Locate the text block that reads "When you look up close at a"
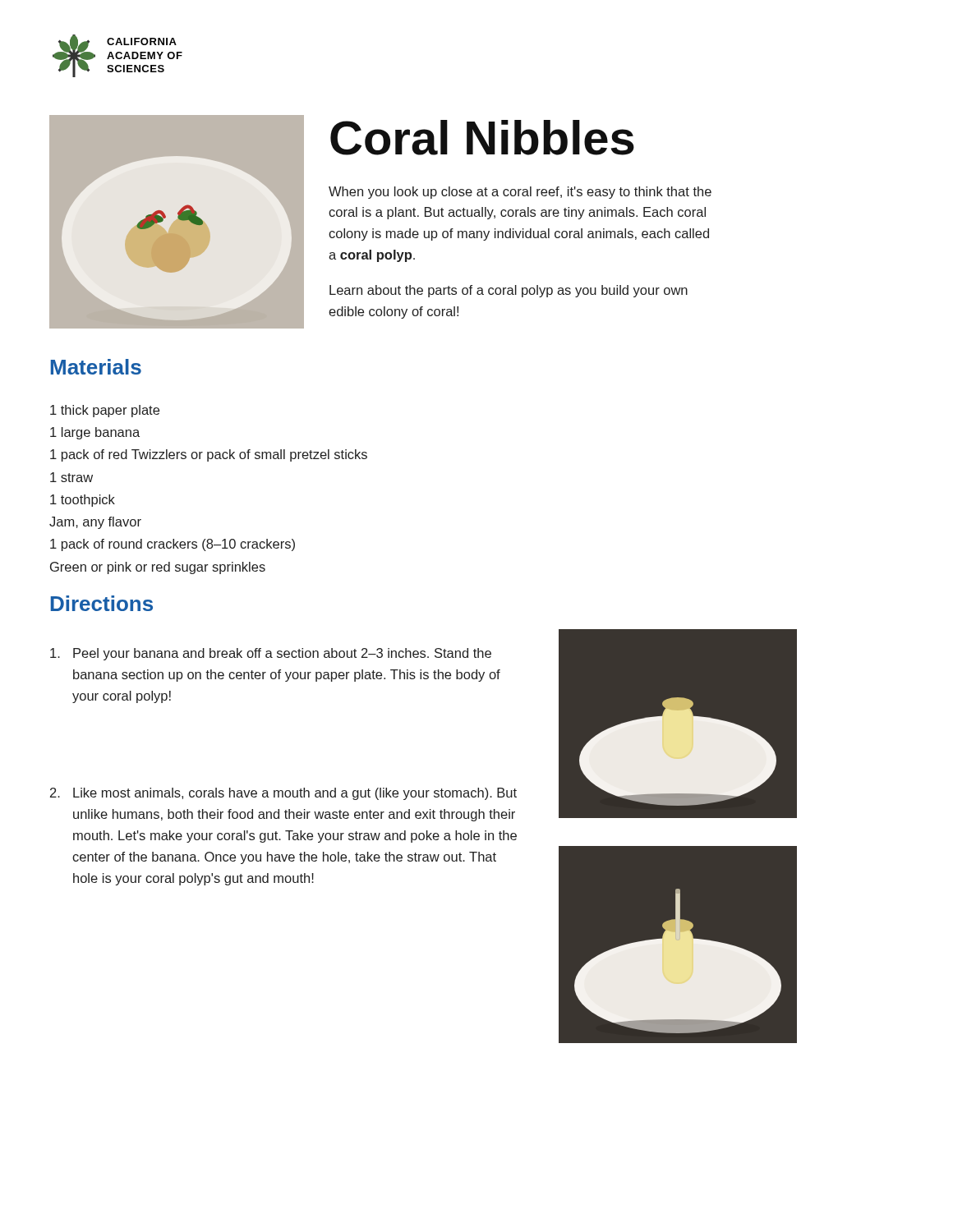Viewport: 953px width, 1232px height. (x=520, y=223)
